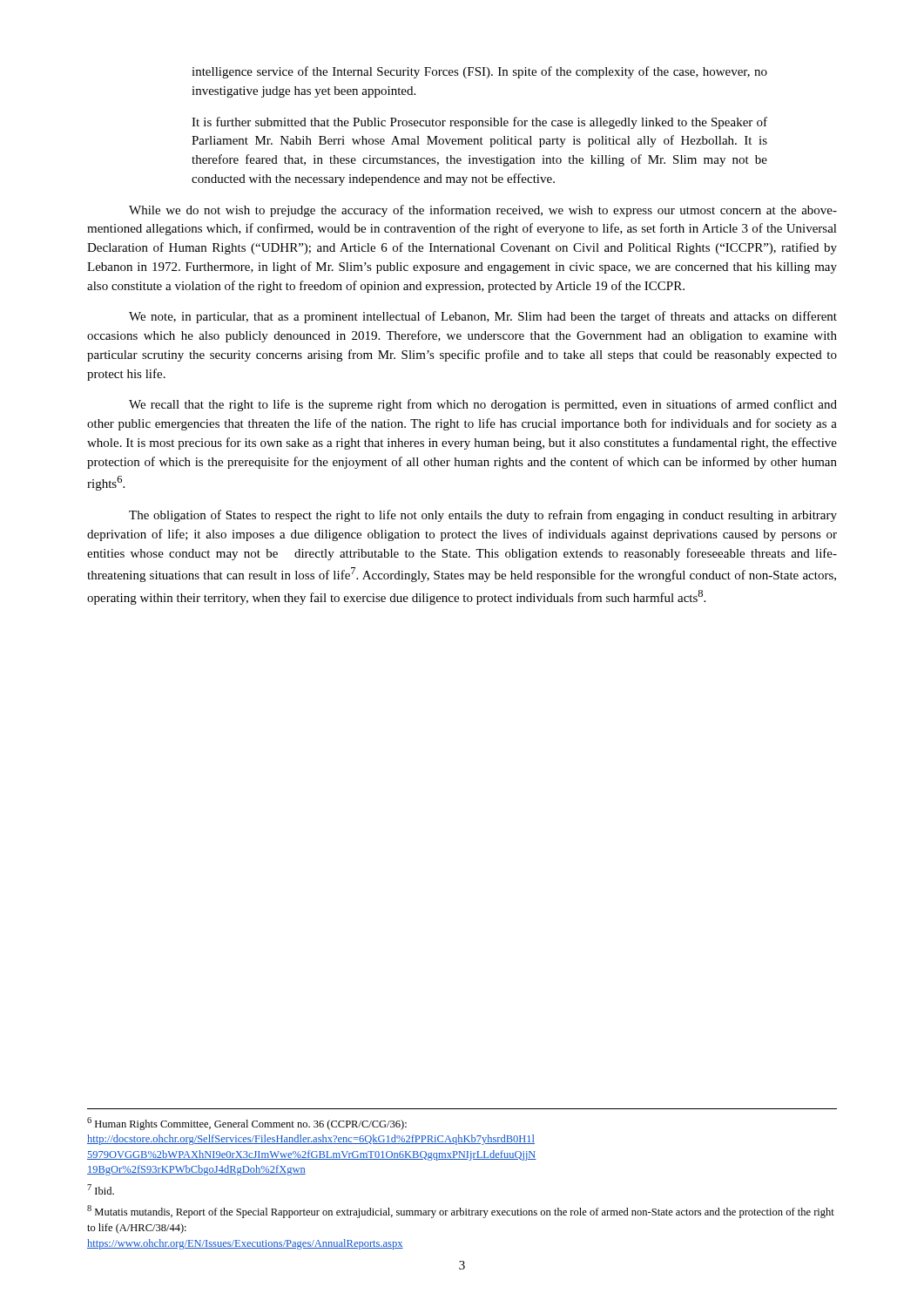Find the text starting "It is further submitted"
Viewport: 924px width, 1307px height.
tap(479, 150)
